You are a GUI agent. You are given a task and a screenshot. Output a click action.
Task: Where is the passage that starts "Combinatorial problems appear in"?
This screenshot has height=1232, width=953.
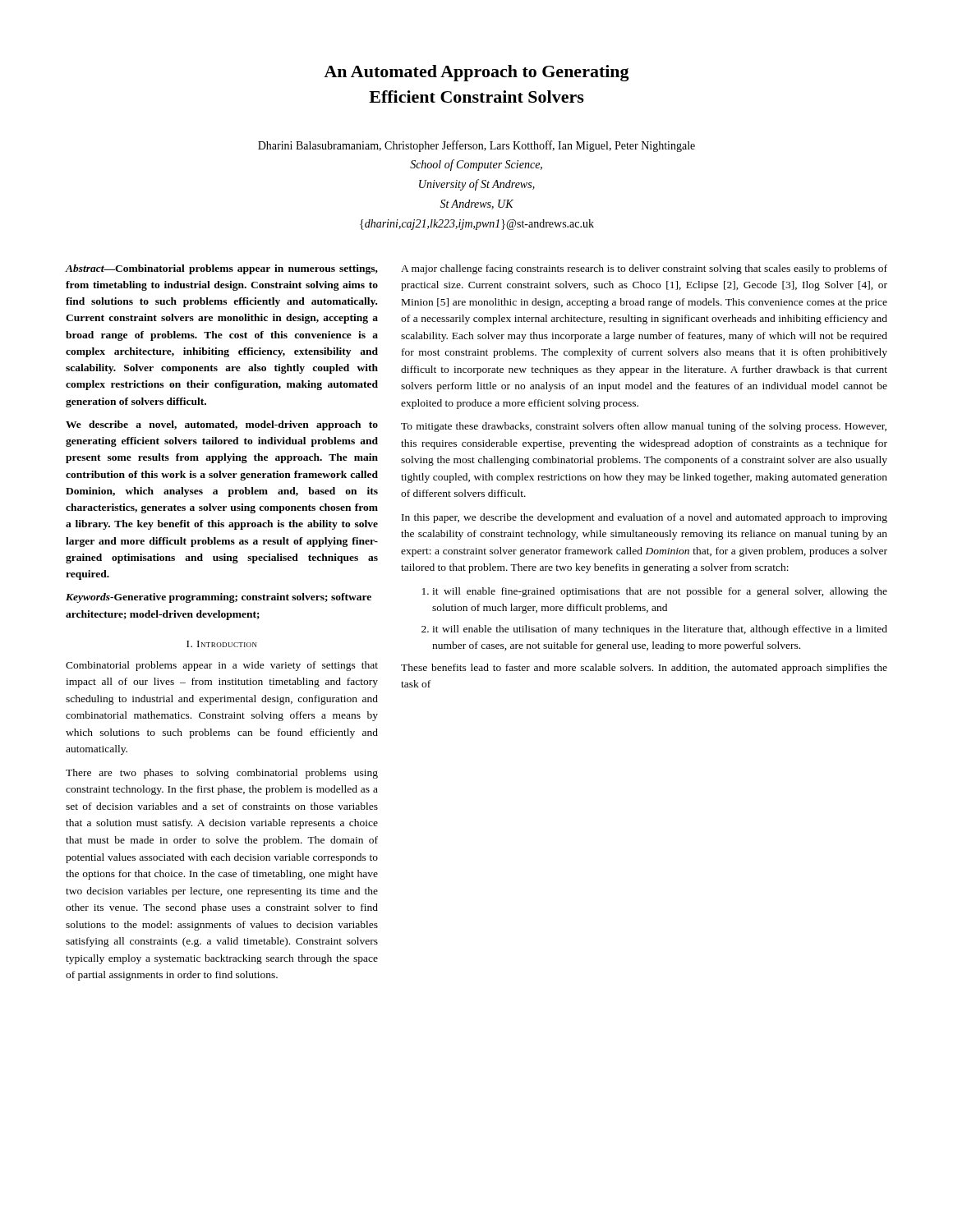click(x=222, y=707)
